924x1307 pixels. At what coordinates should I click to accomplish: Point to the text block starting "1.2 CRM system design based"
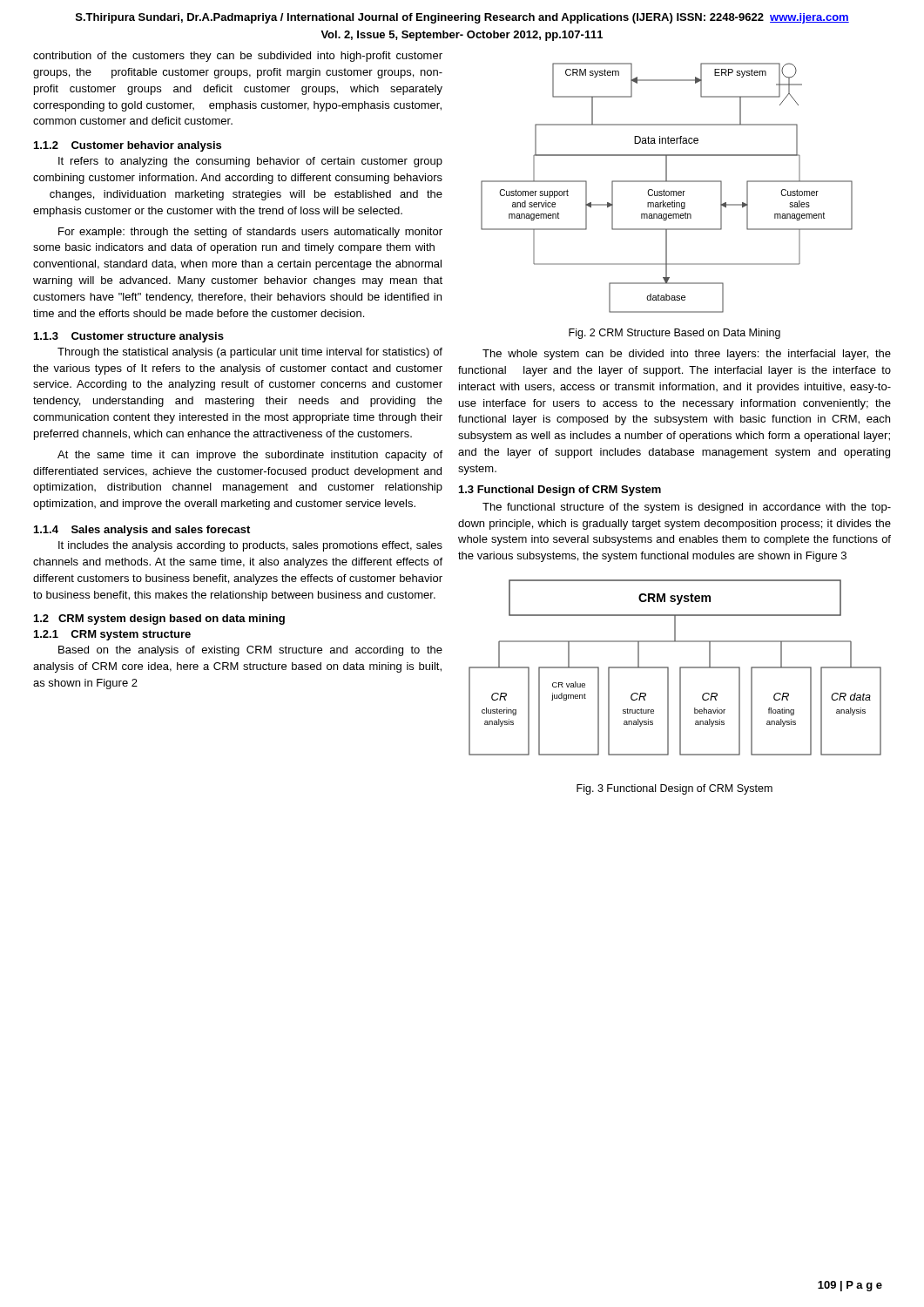159,619
